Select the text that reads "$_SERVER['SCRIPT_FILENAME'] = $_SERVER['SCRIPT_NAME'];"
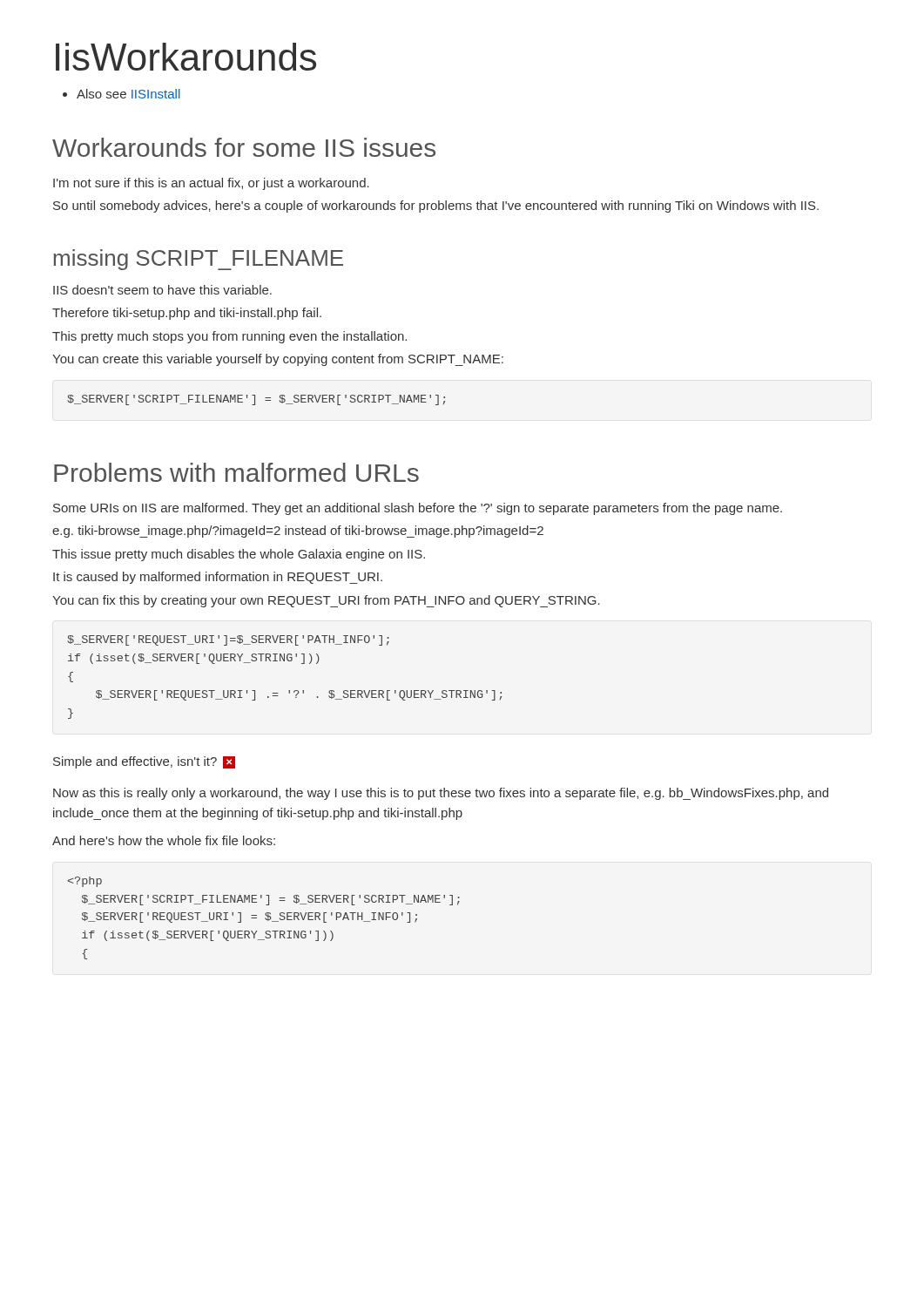 256,400
